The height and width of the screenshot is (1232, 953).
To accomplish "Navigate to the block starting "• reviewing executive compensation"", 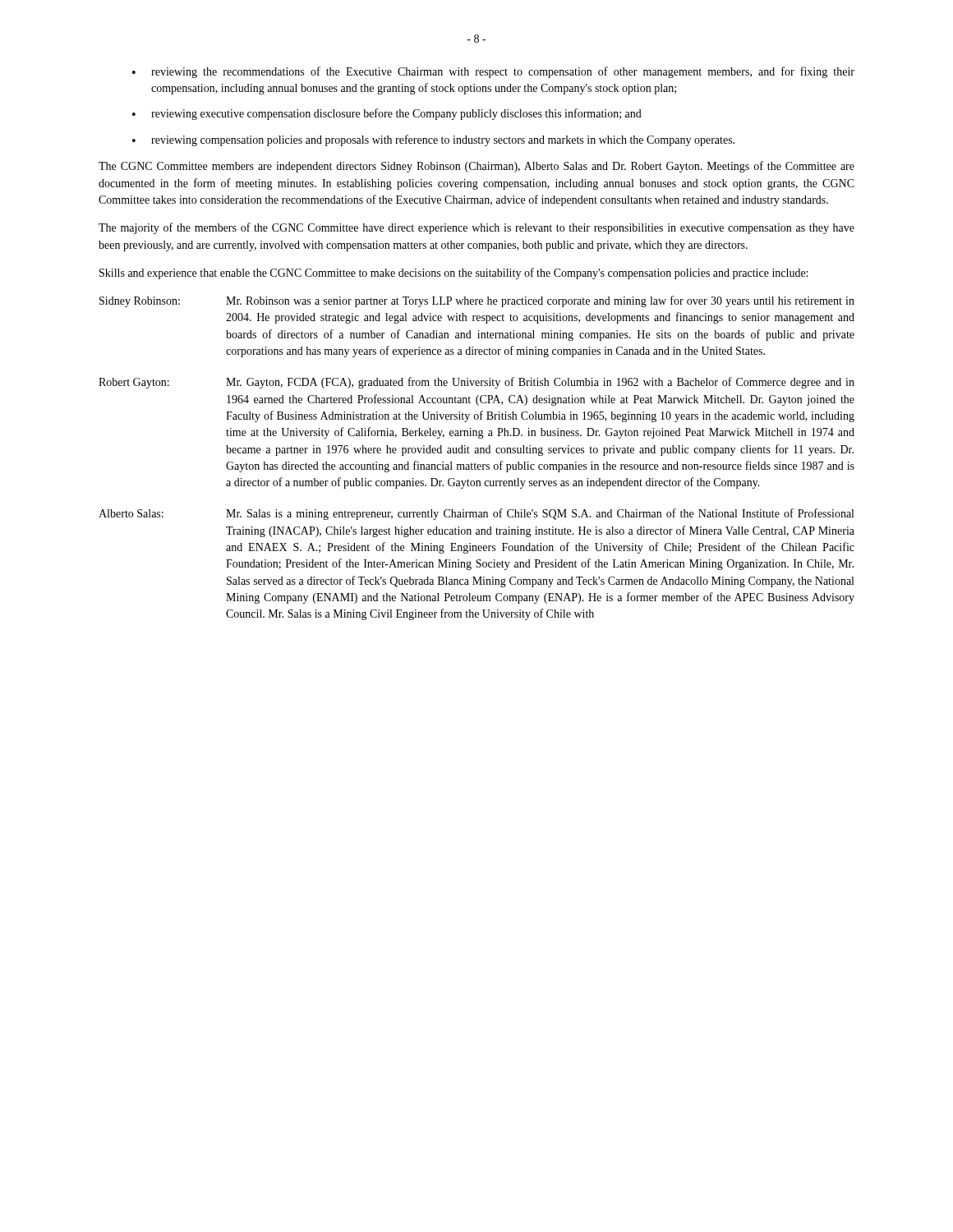I will click(493, 115).
